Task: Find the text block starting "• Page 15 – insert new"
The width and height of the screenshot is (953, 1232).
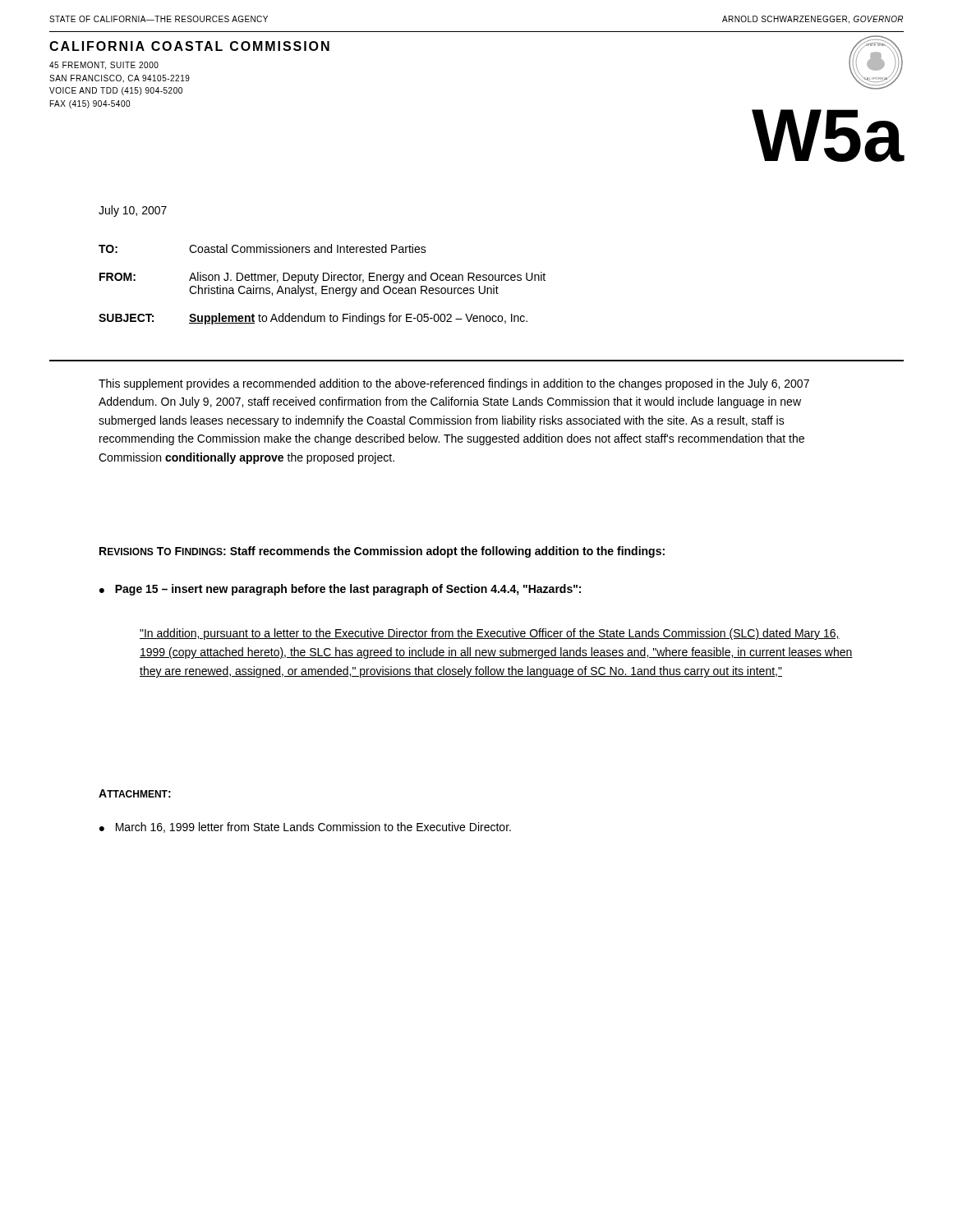Action: [x=340, y=591]
